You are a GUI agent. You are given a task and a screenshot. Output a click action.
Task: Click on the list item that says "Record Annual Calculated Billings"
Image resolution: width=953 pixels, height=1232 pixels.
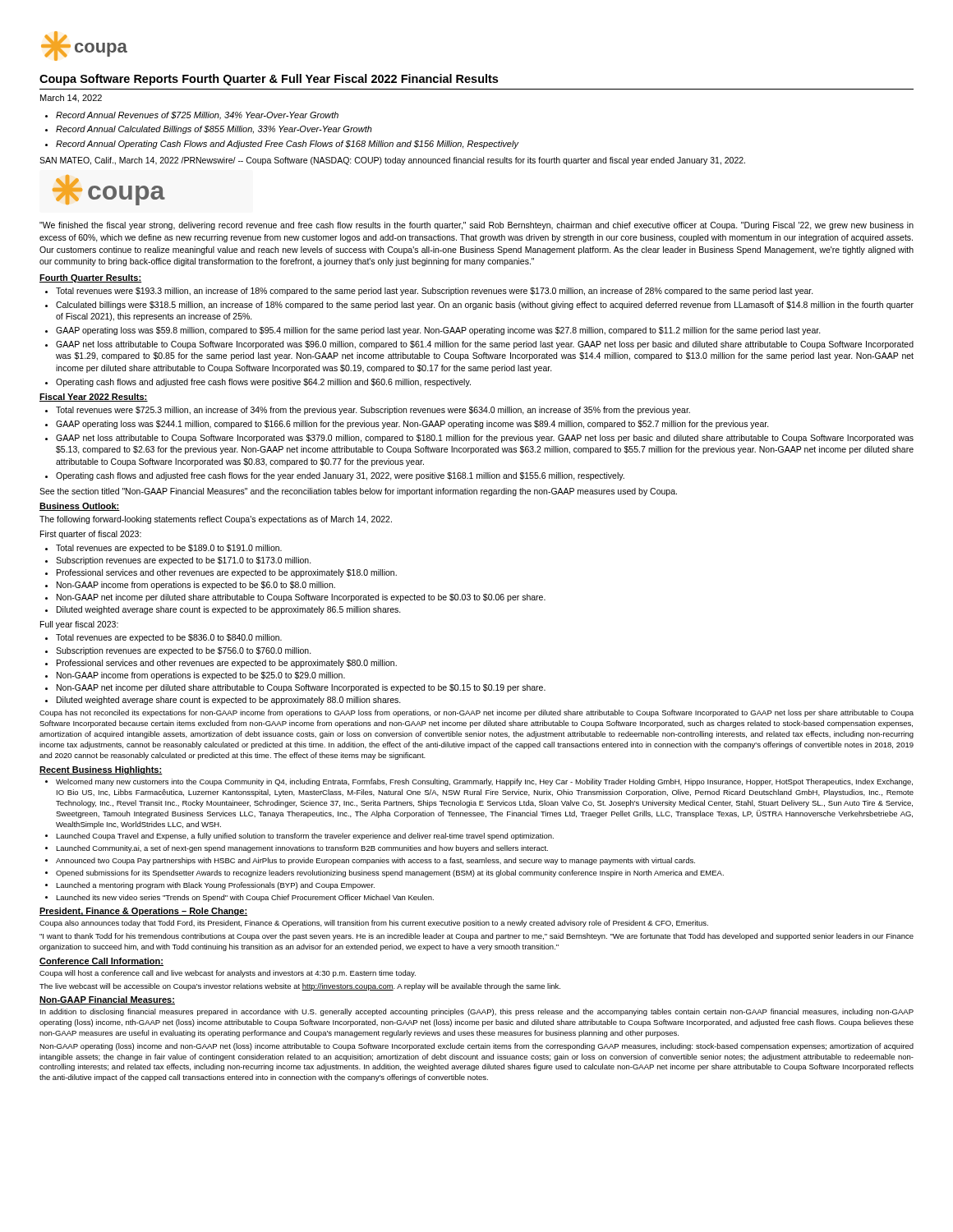[214, 129]
